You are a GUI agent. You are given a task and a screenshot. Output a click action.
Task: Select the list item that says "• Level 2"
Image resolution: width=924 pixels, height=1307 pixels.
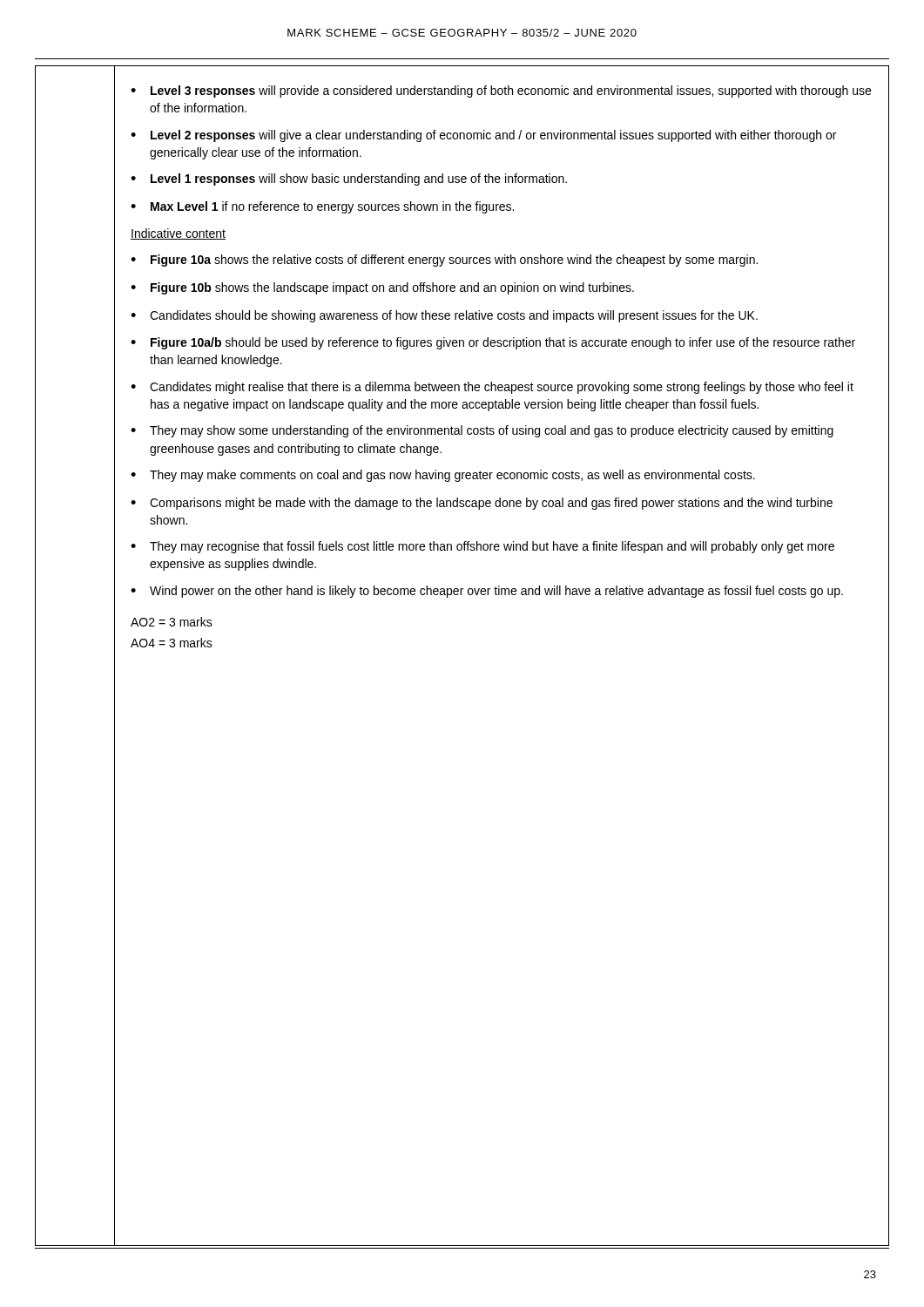click(502, 144)
